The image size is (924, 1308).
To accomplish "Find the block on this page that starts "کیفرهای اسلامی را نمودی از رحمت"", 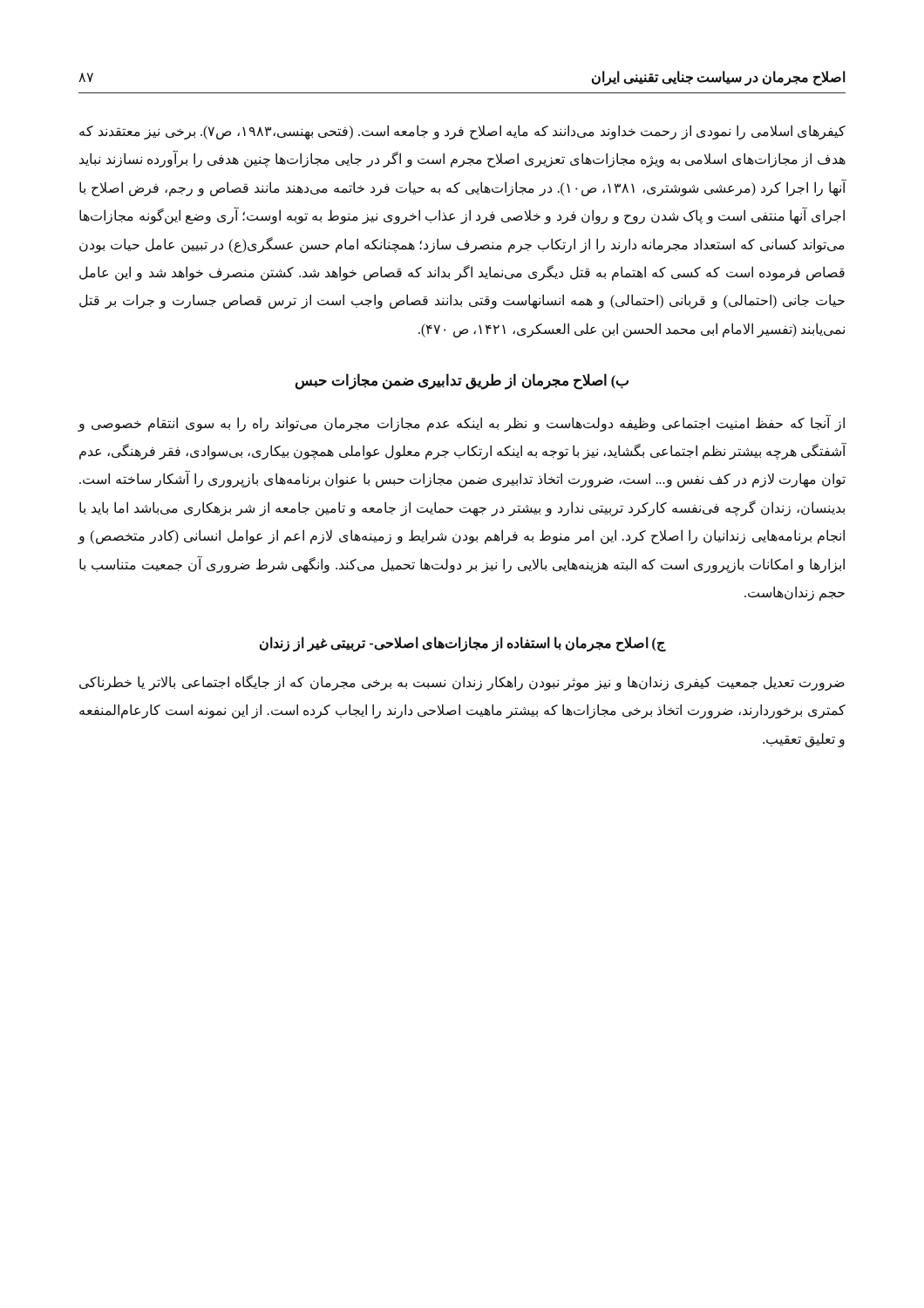I will [462, 230].
